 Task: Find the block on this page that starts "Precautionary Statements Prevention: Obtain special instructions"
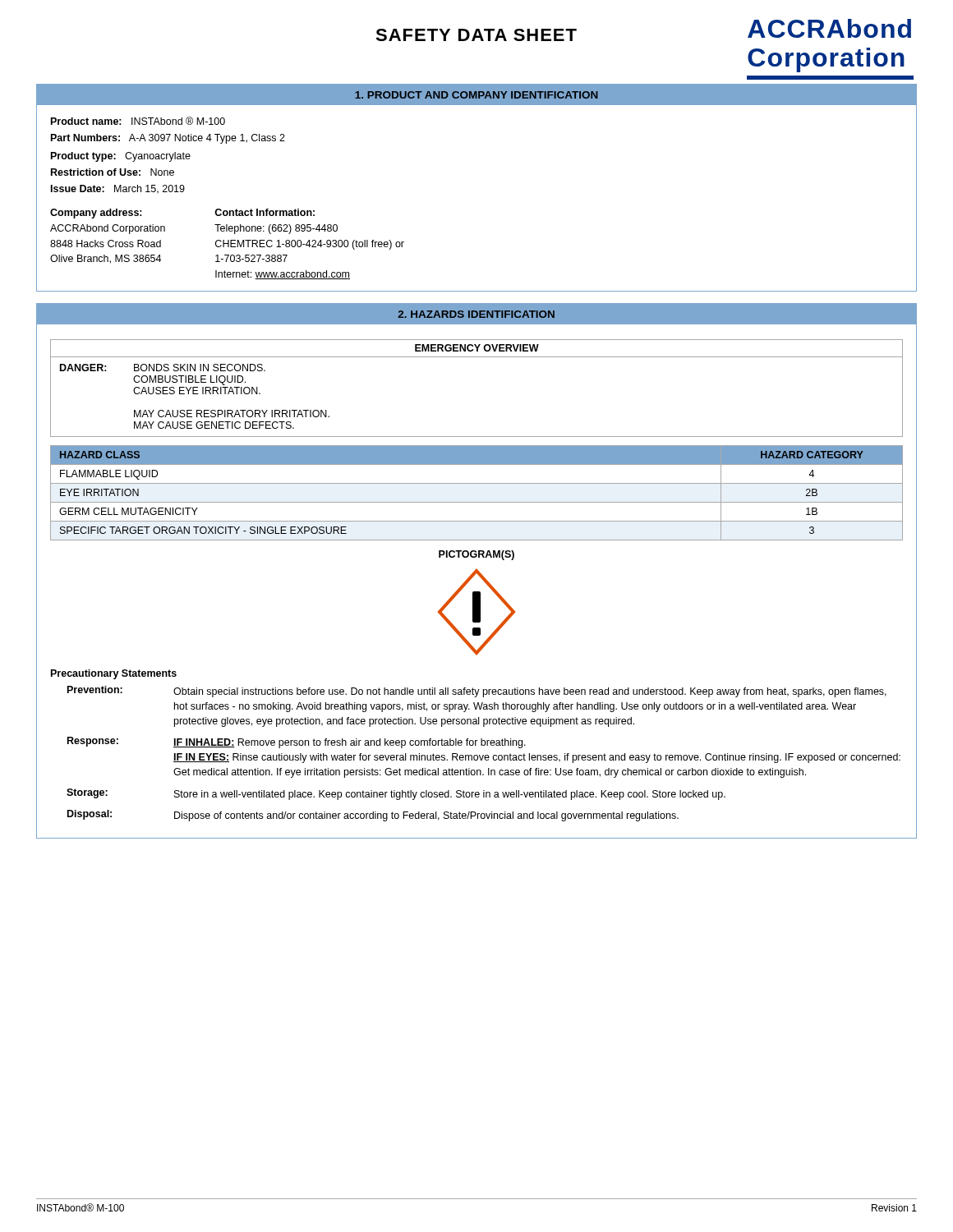click(476, 745)
